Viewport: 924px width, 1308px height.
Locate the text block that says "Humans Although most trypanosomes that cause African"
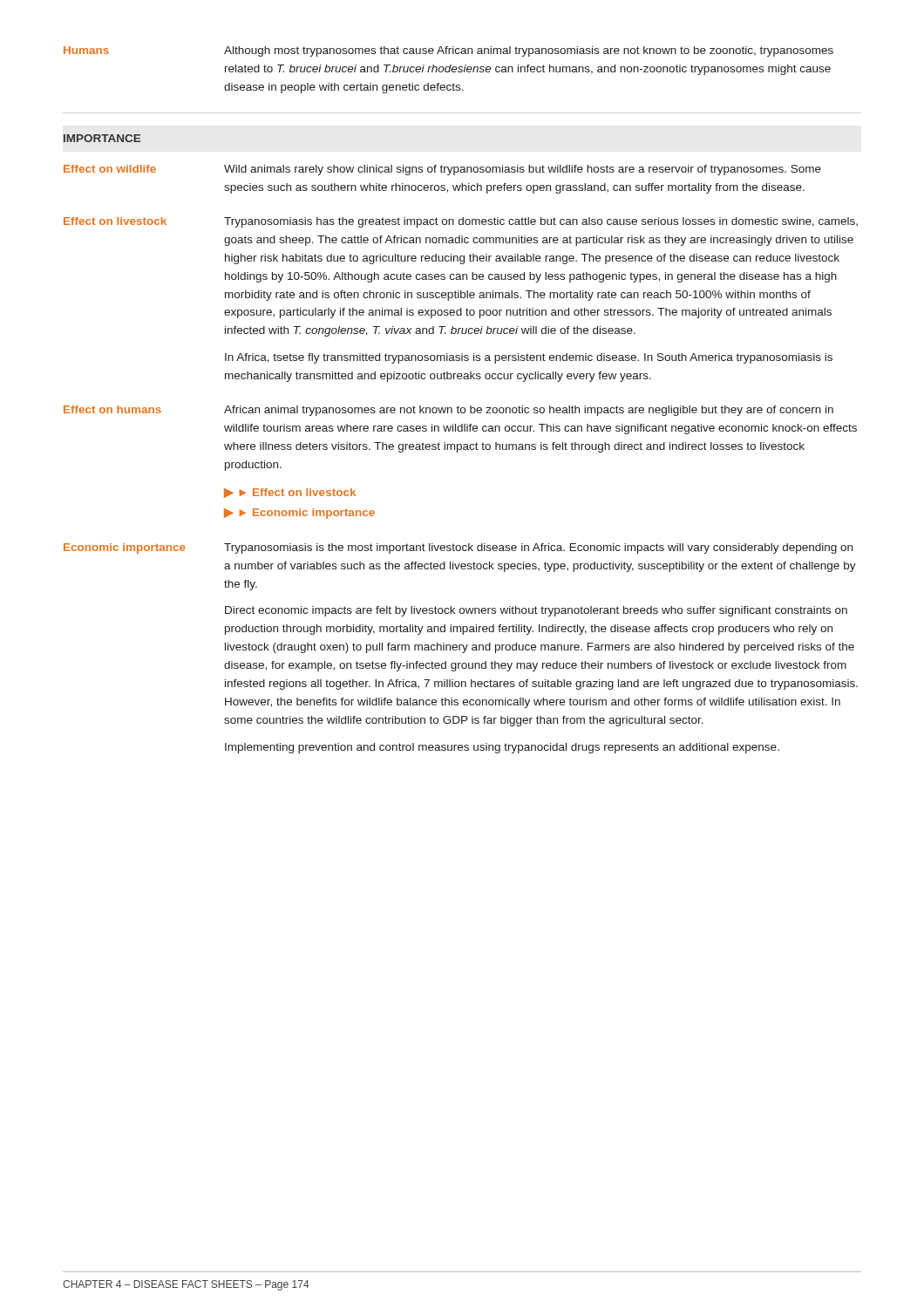click(462, 69)
